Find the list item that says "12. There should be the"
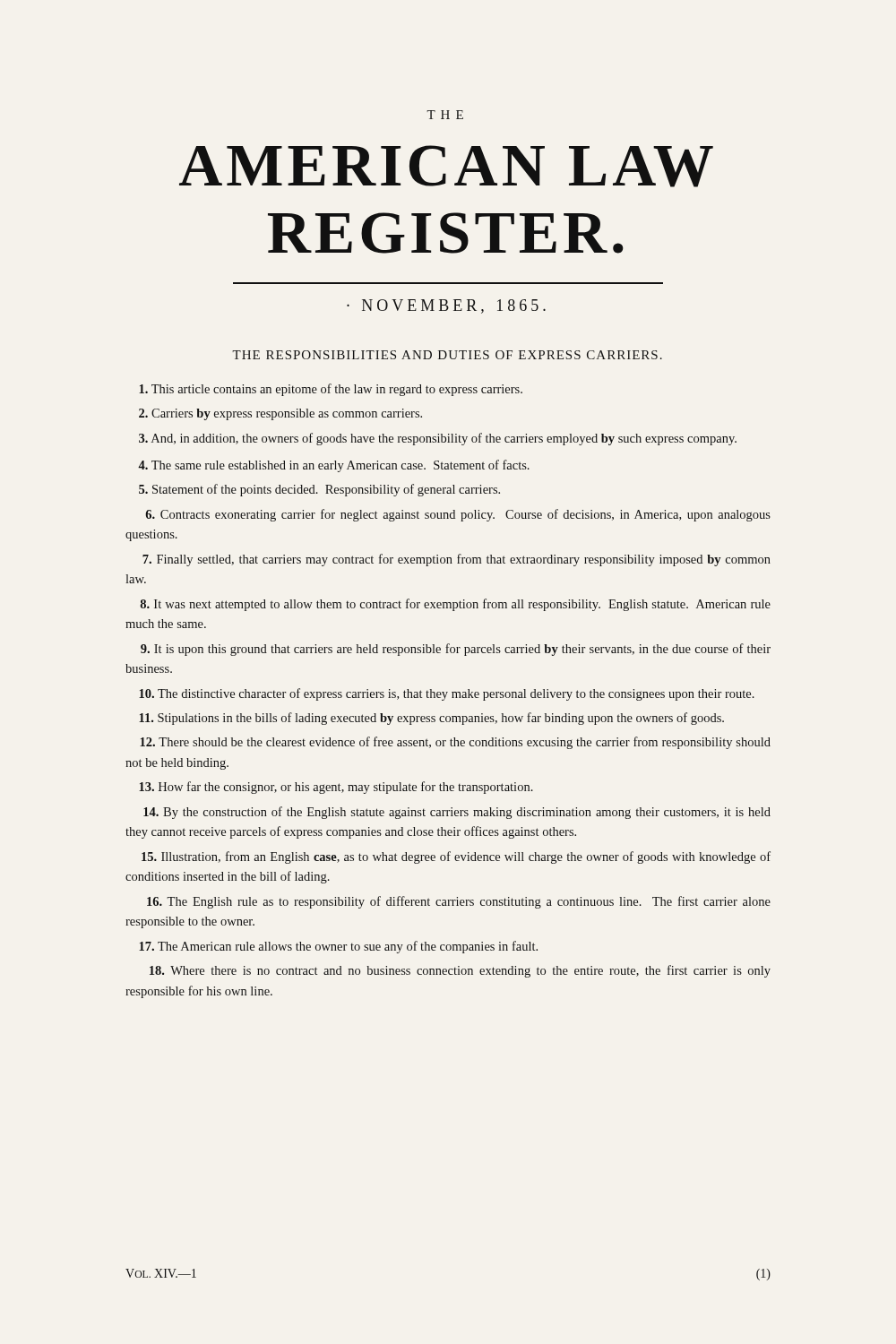The height and width of the screenshot is (1344, 896). pyautogui.click(x=448, y=752)
